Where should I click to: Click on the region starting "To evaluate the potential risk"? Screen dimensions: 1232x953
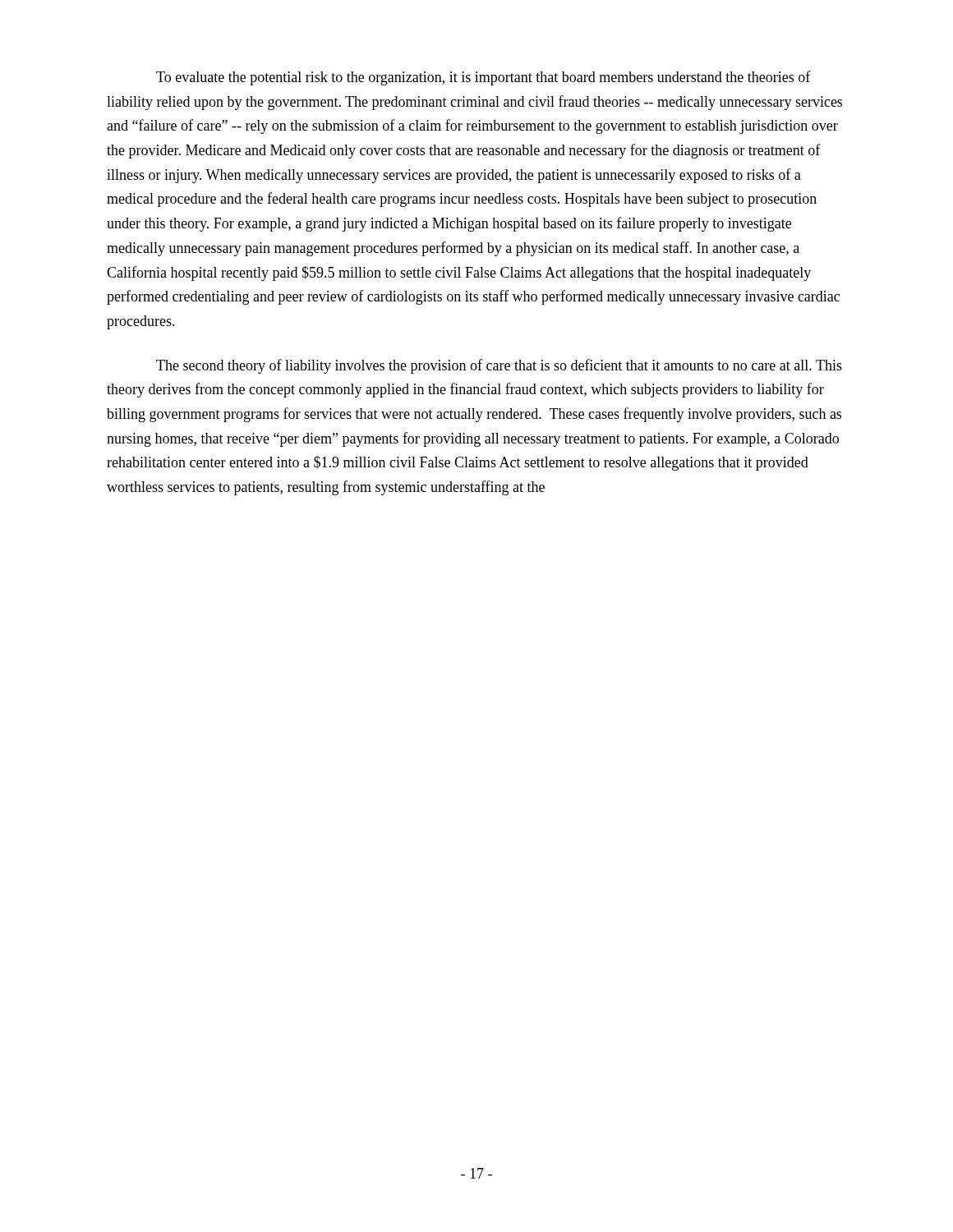475,199
